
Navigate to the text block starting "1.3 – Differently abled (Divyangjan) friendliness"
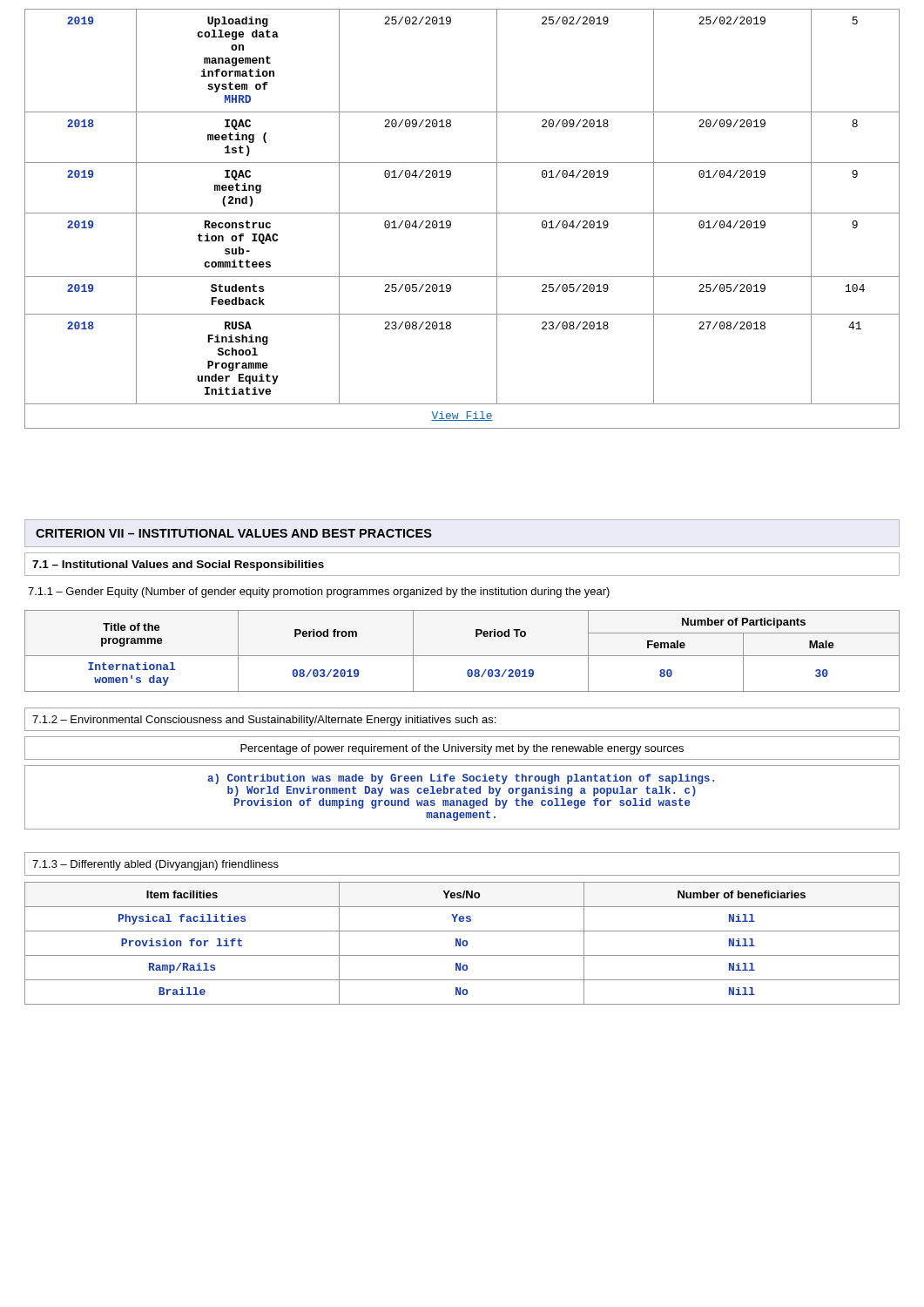(x=155, y=864)
